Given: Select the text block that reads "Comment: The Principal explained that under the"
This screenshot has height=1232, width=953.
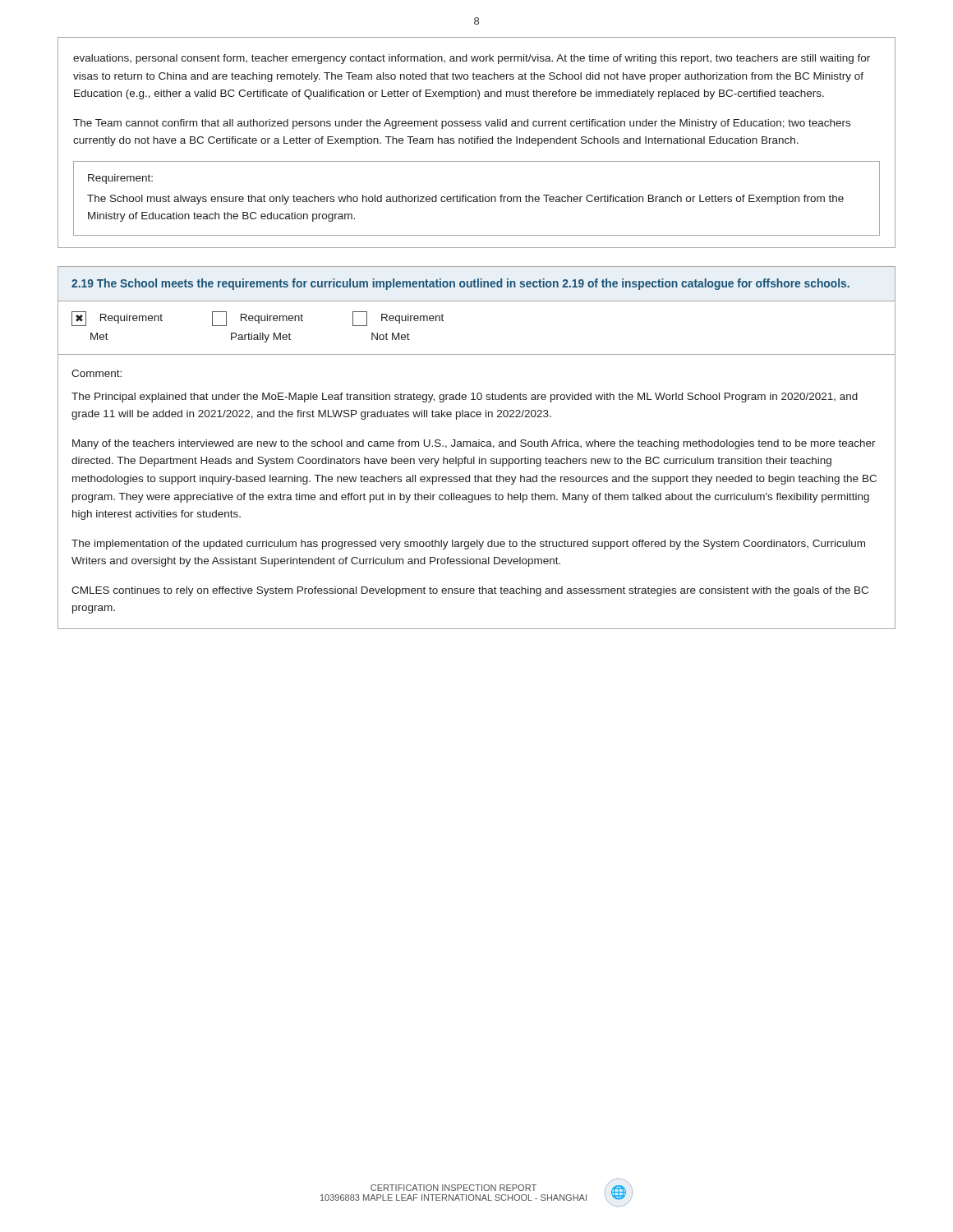Looking at the screenshot, I should click(x=476, y=491).
